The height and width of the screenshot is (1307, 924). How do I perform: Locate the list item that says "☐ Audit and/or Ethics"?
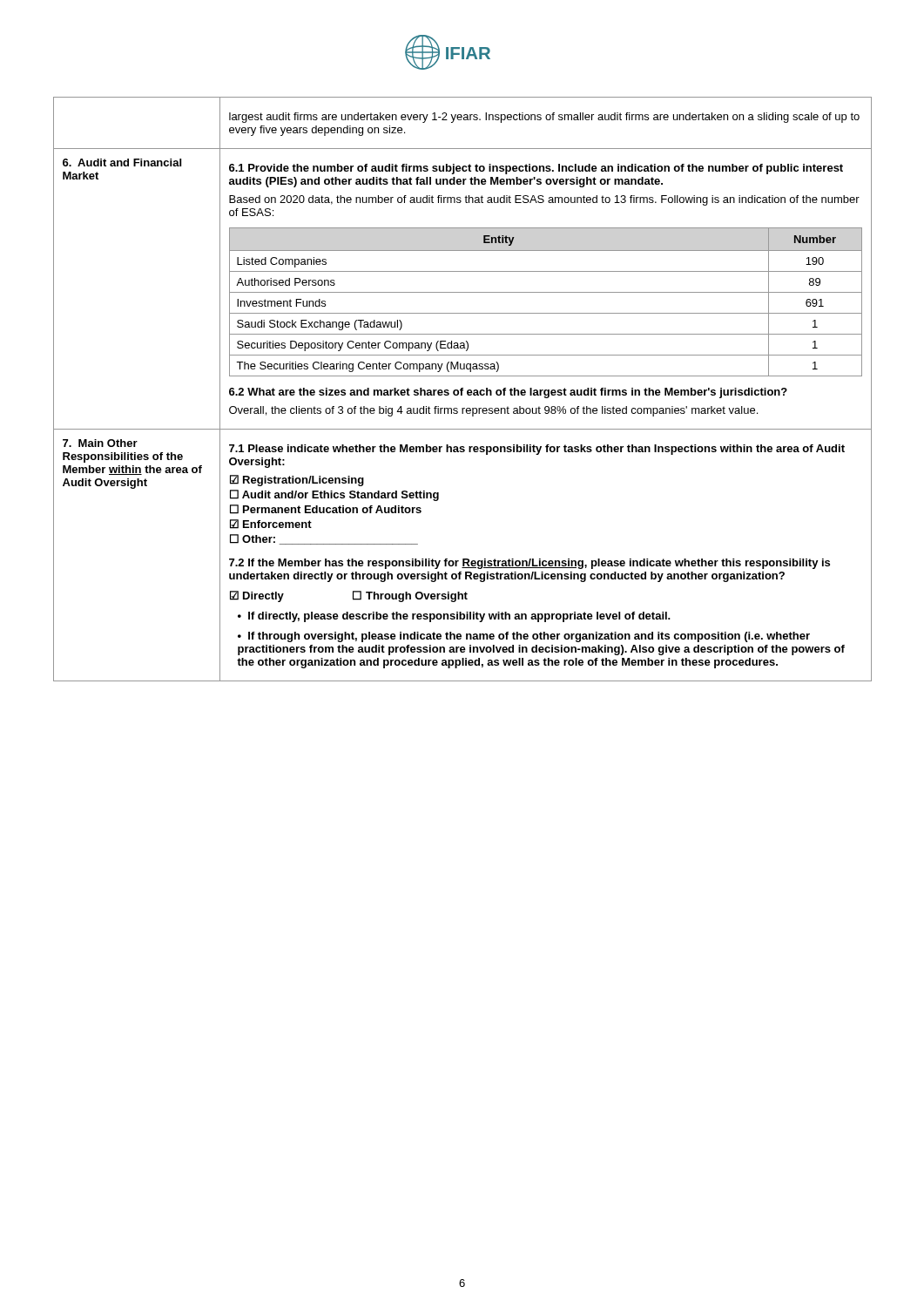pos(334,494)
